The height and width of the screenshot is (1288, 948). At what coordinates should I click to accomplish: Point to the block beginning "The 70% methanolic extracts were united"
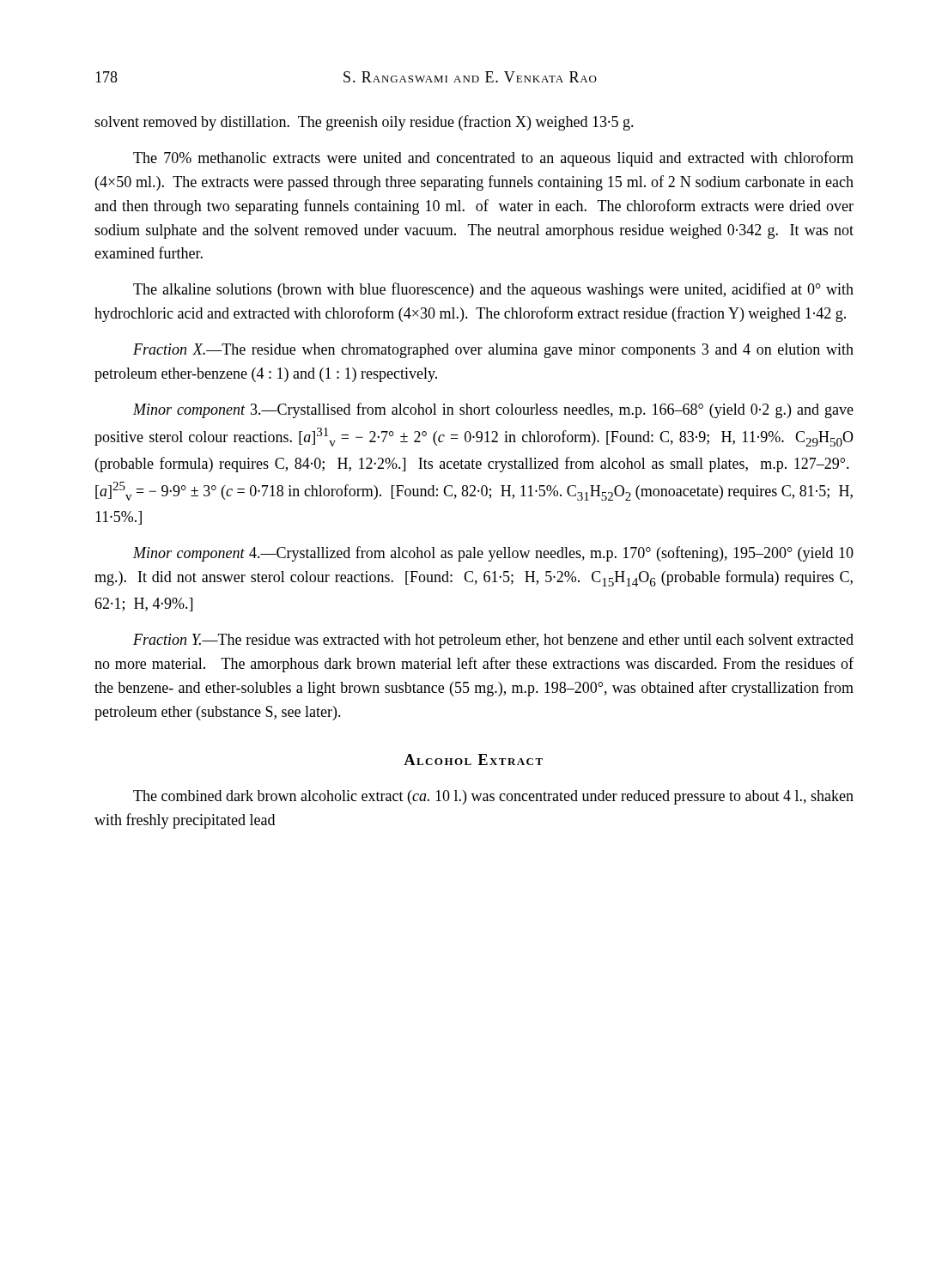click(x=474, y=207)
